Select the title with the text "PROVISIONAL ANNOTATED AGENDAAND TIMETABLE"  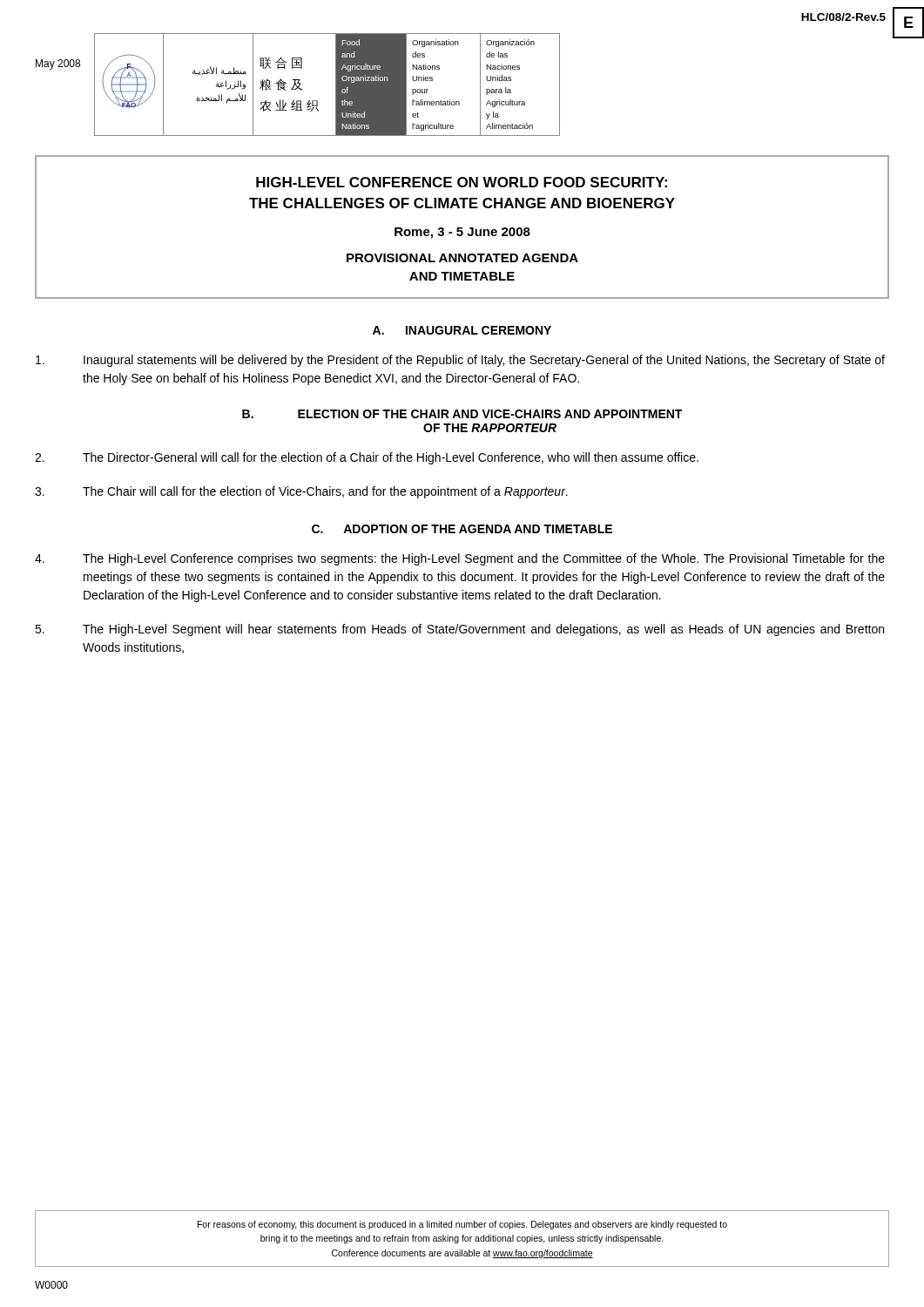(462, 267)
